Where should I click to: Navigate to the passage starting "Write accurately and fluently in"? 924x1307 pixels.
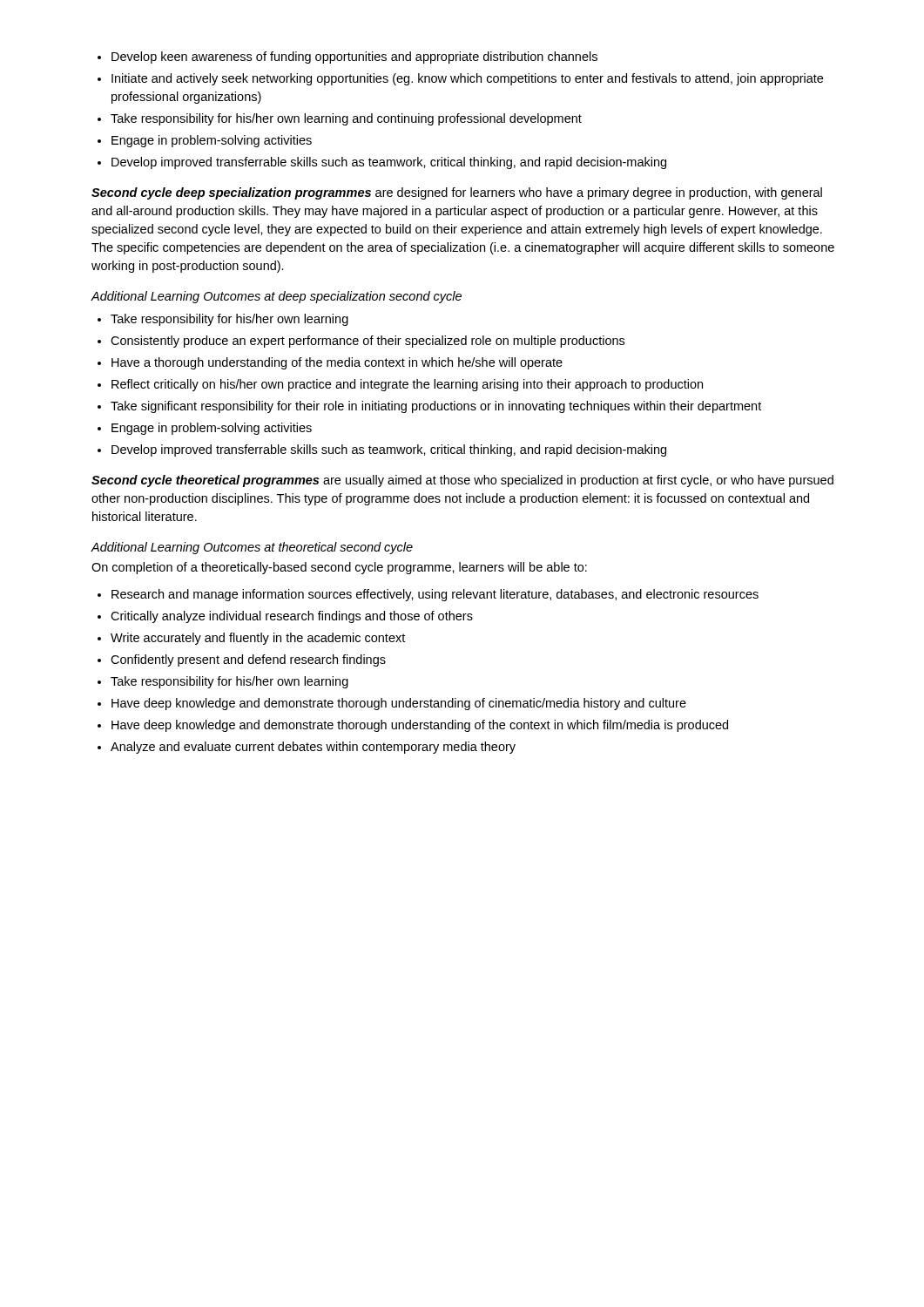point(258,638)
